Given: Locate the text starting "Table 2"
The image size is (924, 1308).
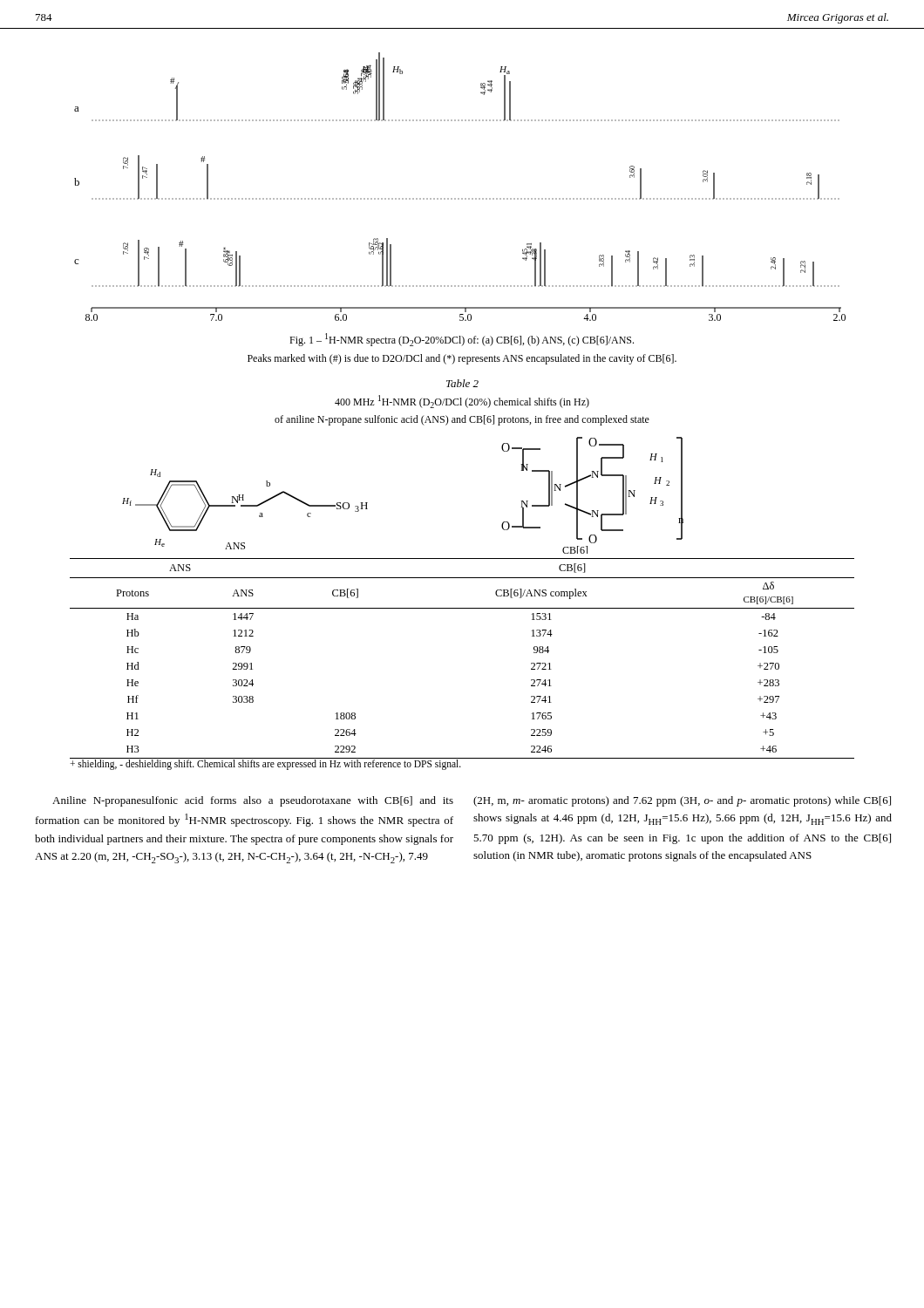Looking at the screenshot, I should [x=462, y=383].
